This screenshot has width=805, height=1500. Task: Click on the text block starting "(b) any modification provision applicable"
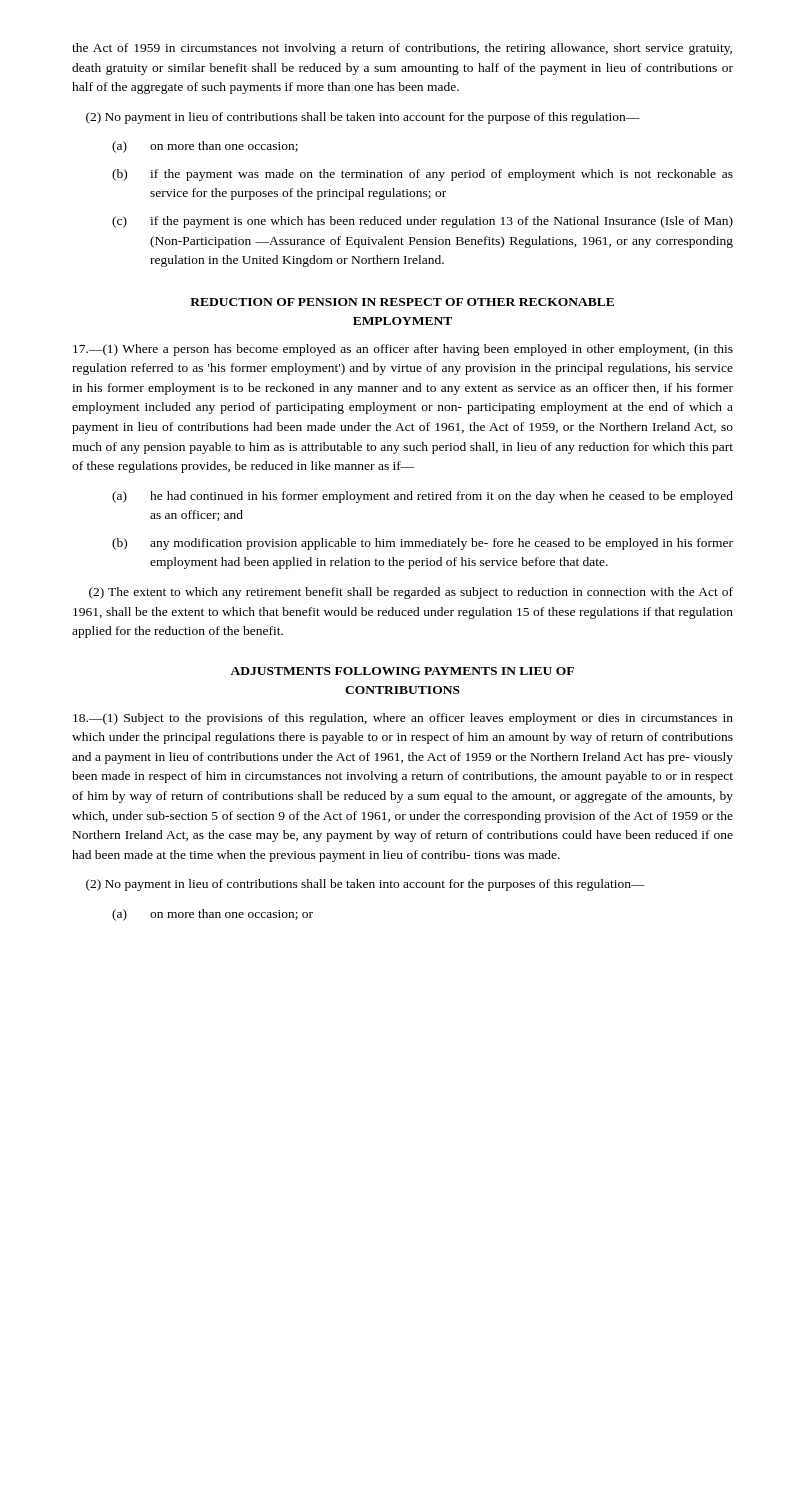tap(423, 552)
